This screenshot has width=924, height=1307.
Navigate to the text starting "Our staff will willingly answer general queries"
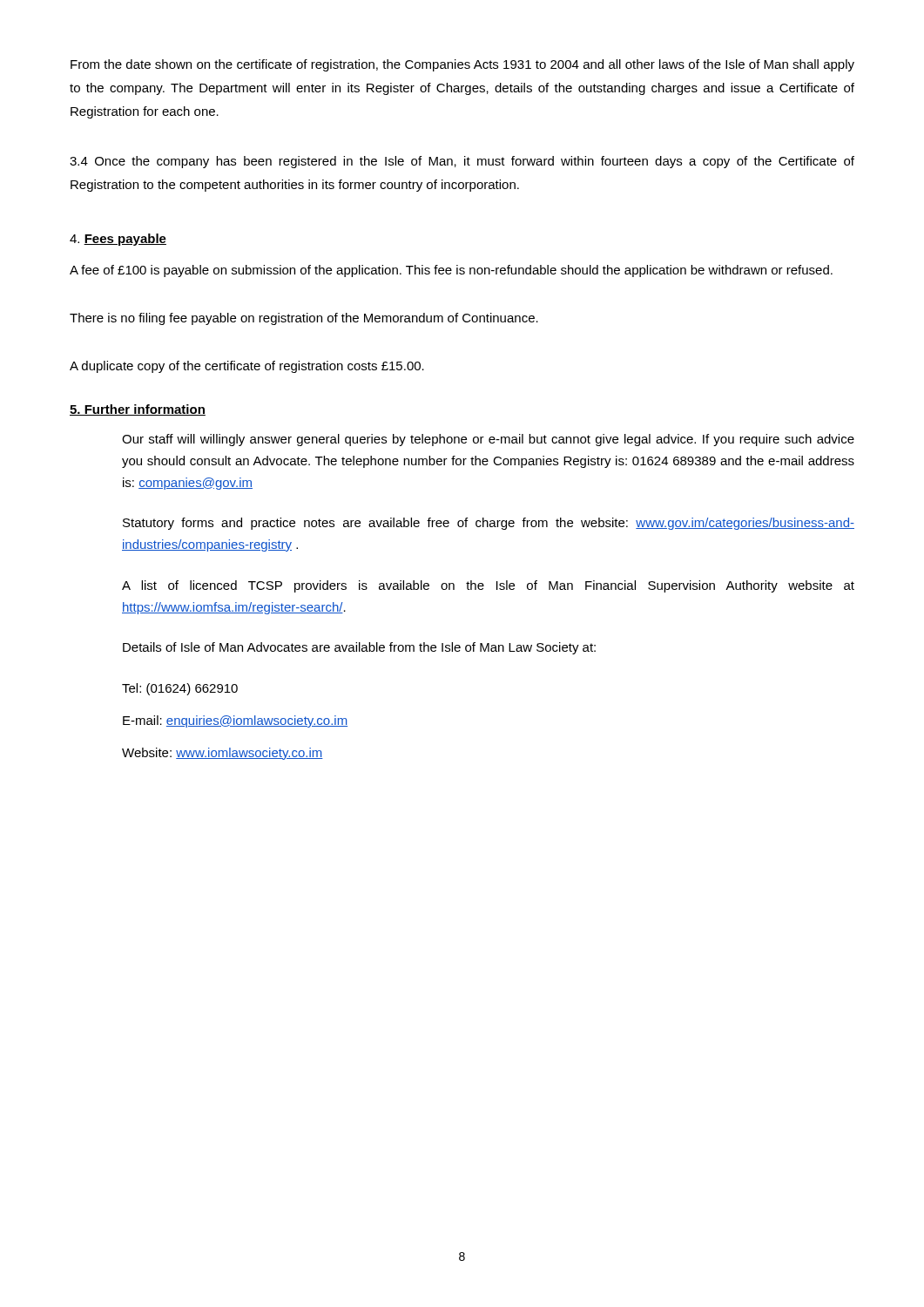point(488,460)
